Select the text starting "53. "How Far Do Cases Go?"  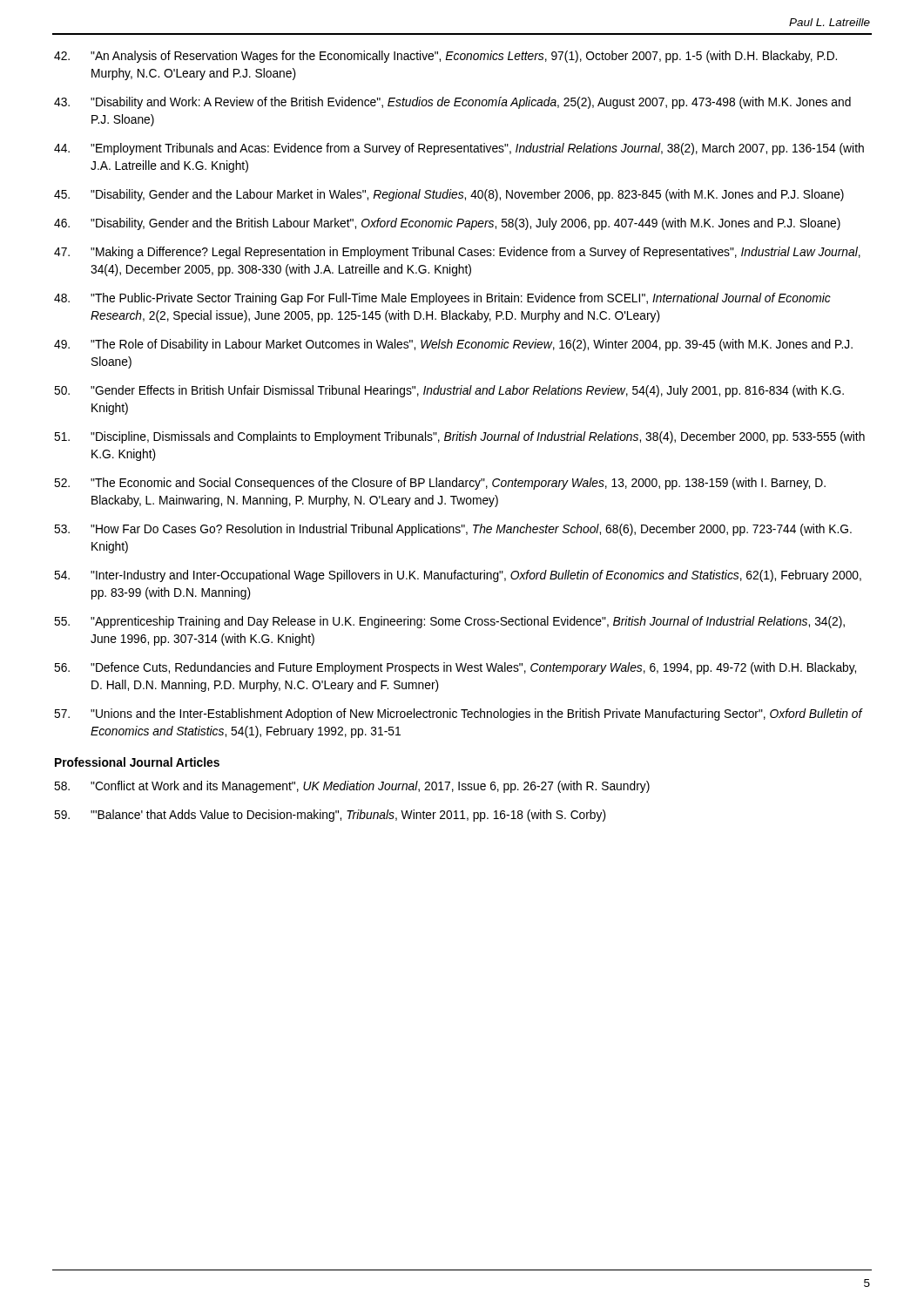pyautogui.click(x=462, y=538)
